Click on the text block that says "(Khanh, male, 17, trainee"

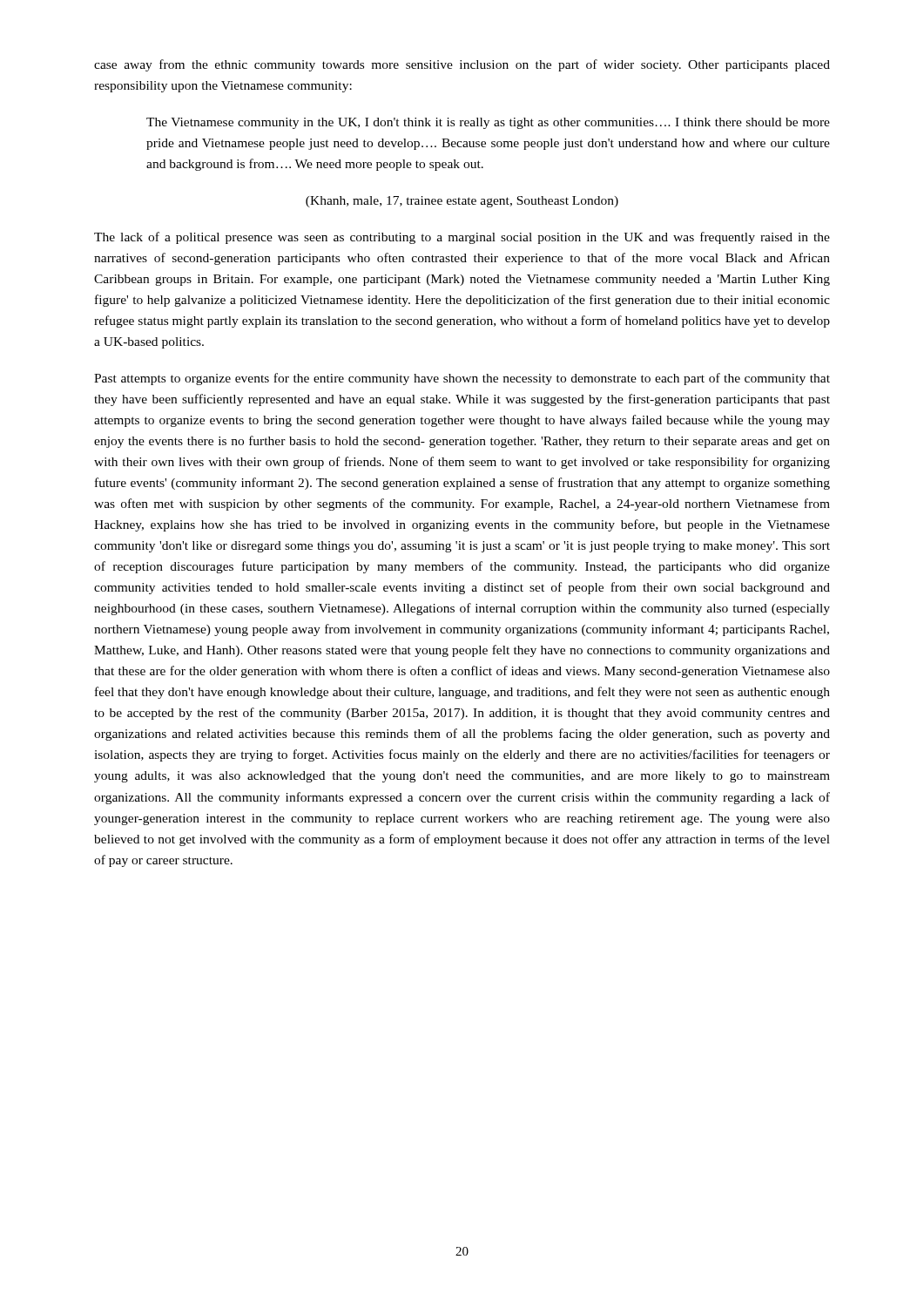pos(462,200)
